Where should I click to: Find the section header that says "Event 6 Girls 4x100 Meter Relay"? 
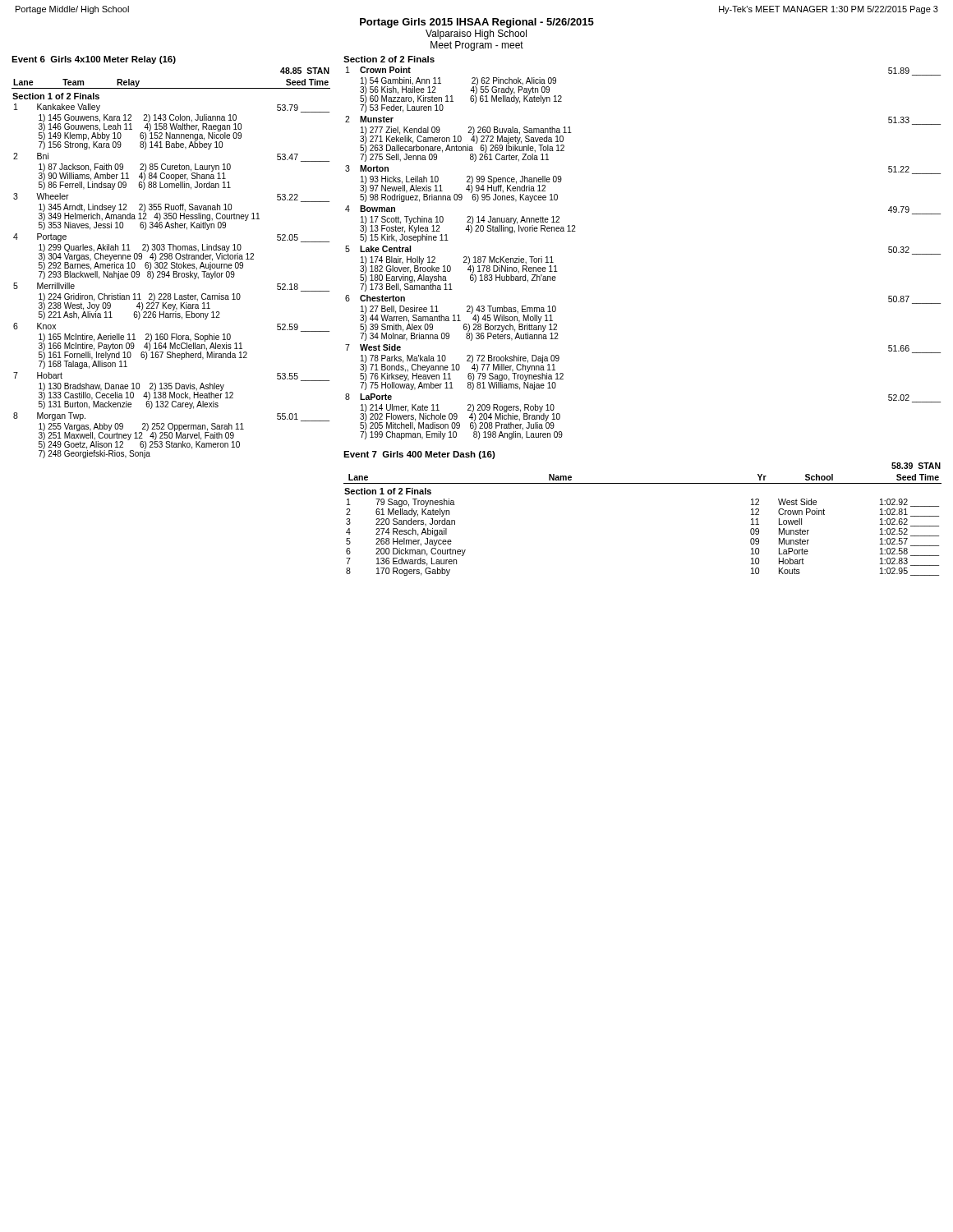(x=94, y=59)
